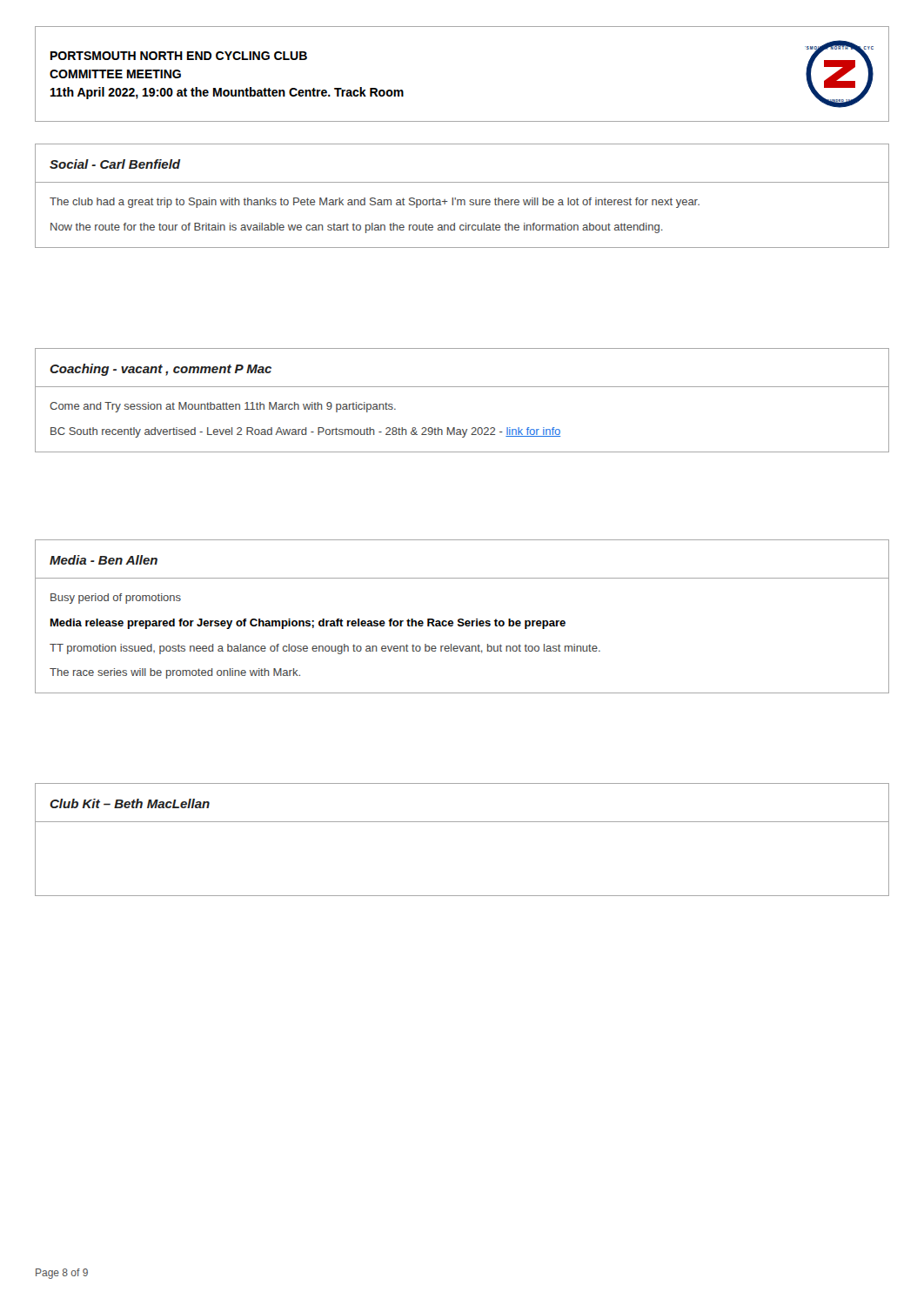This screenshot has height=1305, width=924.
Task: Find the block starting "Busy period of promotions"
Action: click(x=115, y=597)
